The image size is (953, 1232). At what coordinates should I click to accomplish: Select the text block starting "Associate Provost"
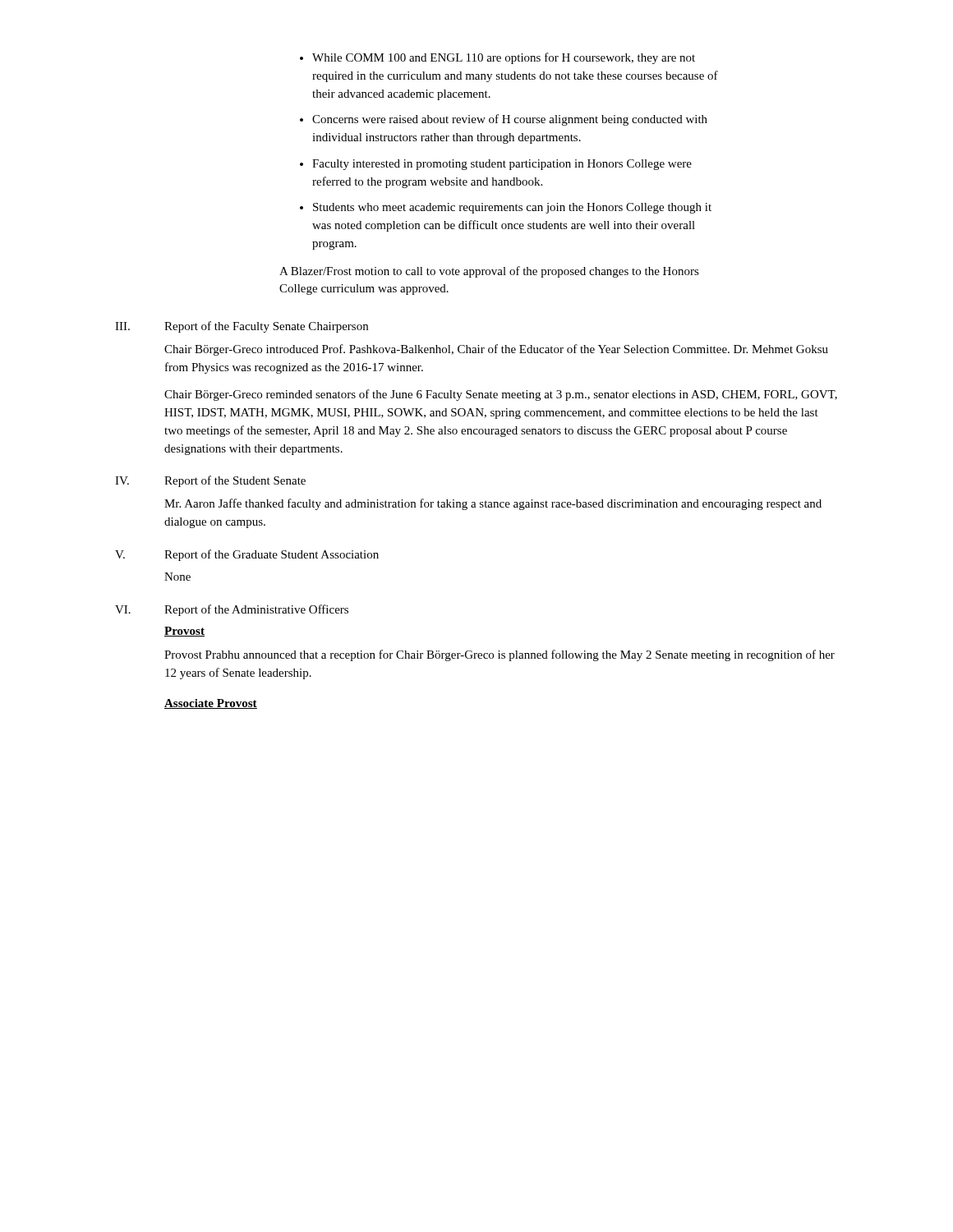pos(211,703)
